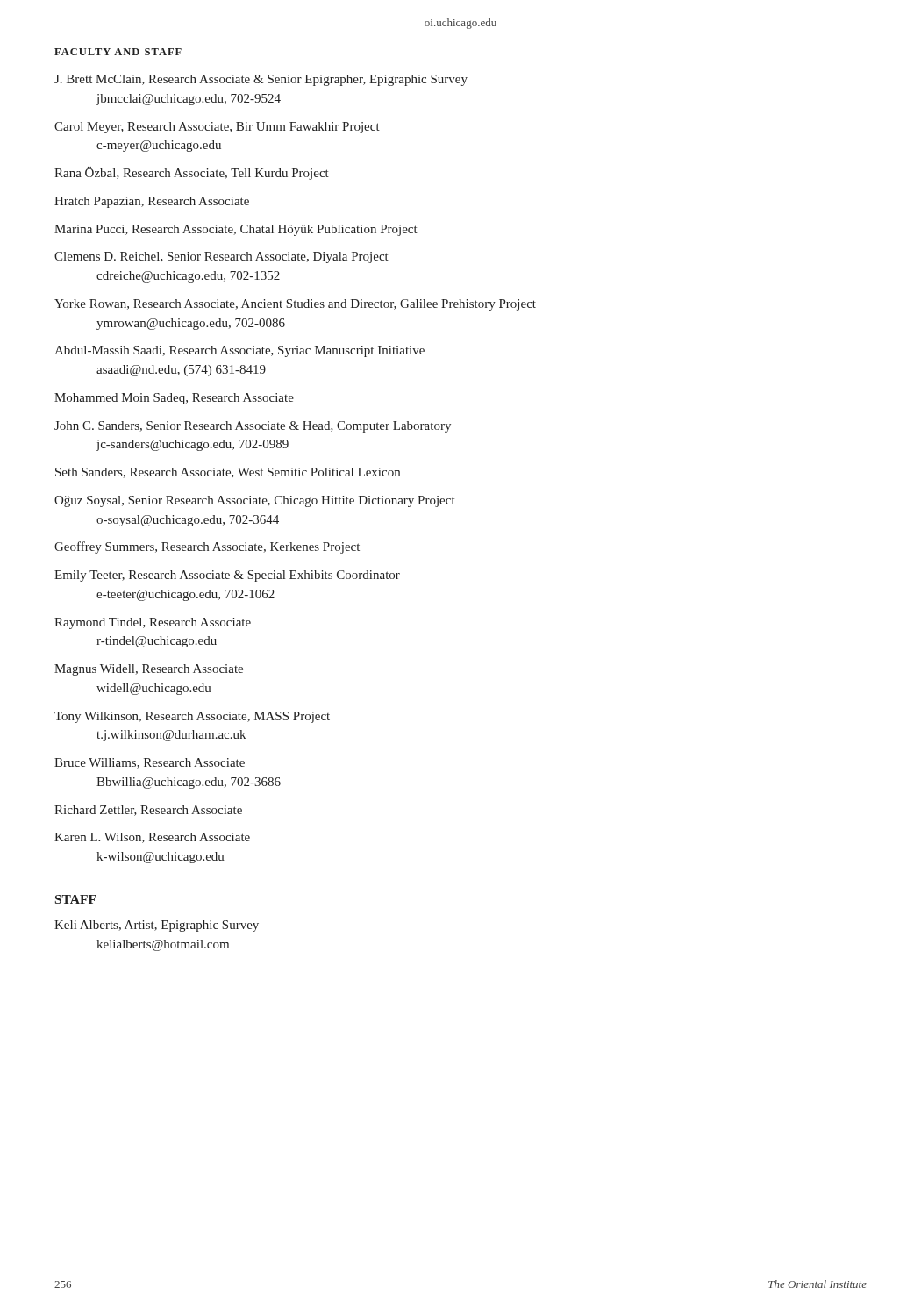Navigate to the text block starting "Abdul-Massih Saadi, Research Associate, Syriac Manuscript"
Viewport: 921px width, 1316px height.
[239, 351]
